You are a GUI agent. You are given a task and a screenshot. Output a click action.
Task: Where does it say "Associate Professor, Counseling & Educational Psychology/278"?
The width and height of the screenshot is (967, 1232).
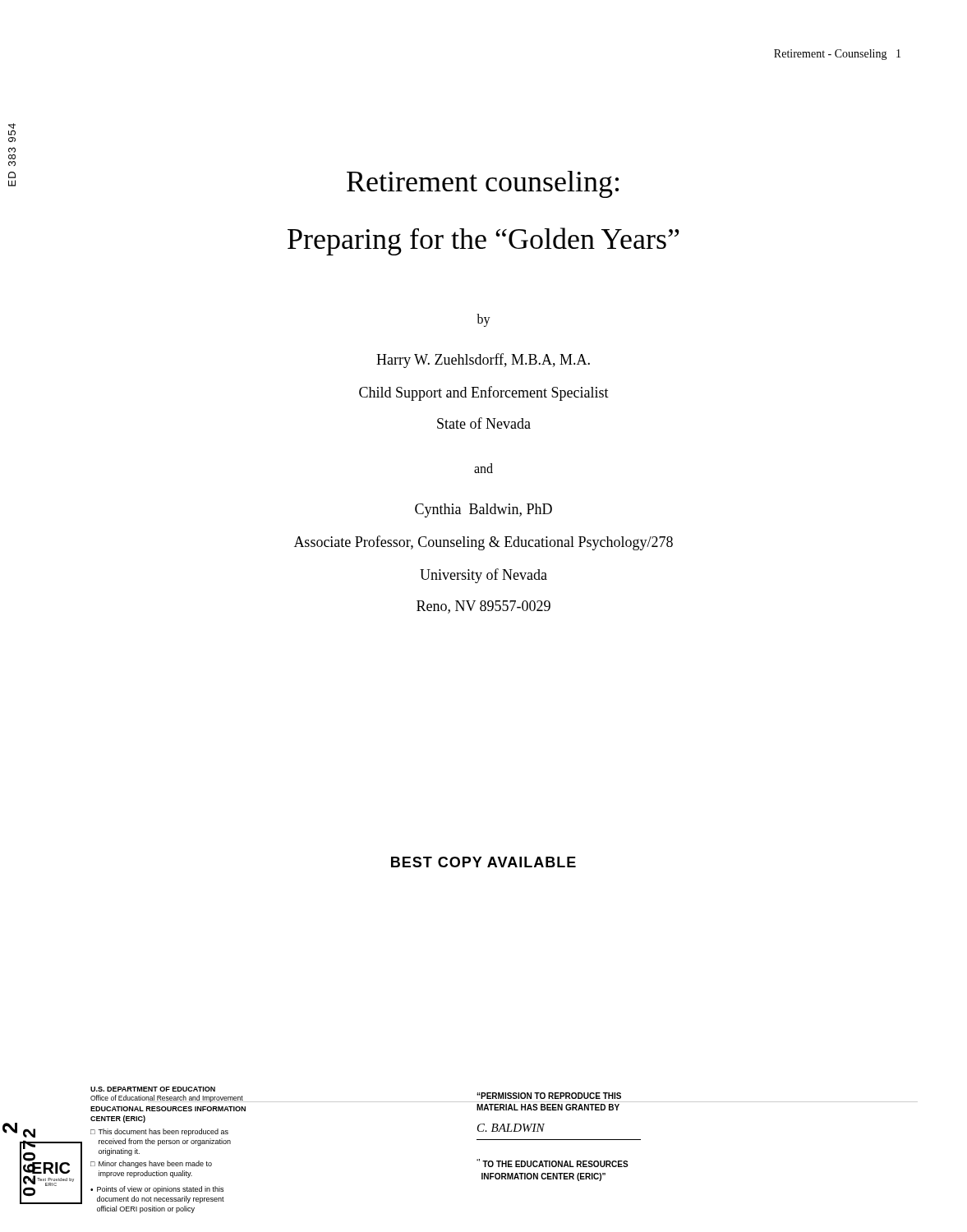coord(484,542)
